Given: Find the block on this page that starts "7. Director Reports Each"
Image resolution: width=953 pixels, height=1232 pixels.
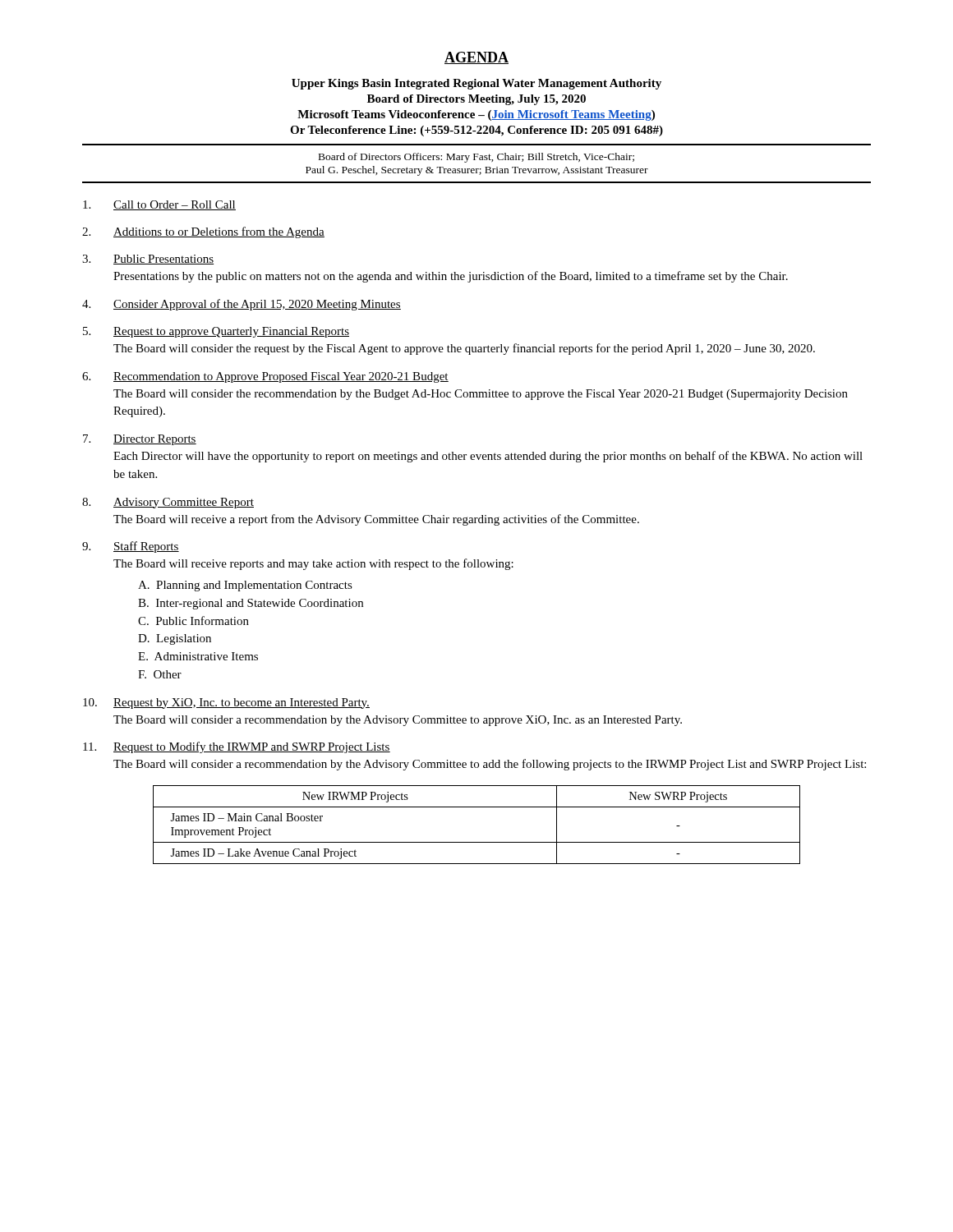Looking at the screenshot, I should click(x=476, y=458).
